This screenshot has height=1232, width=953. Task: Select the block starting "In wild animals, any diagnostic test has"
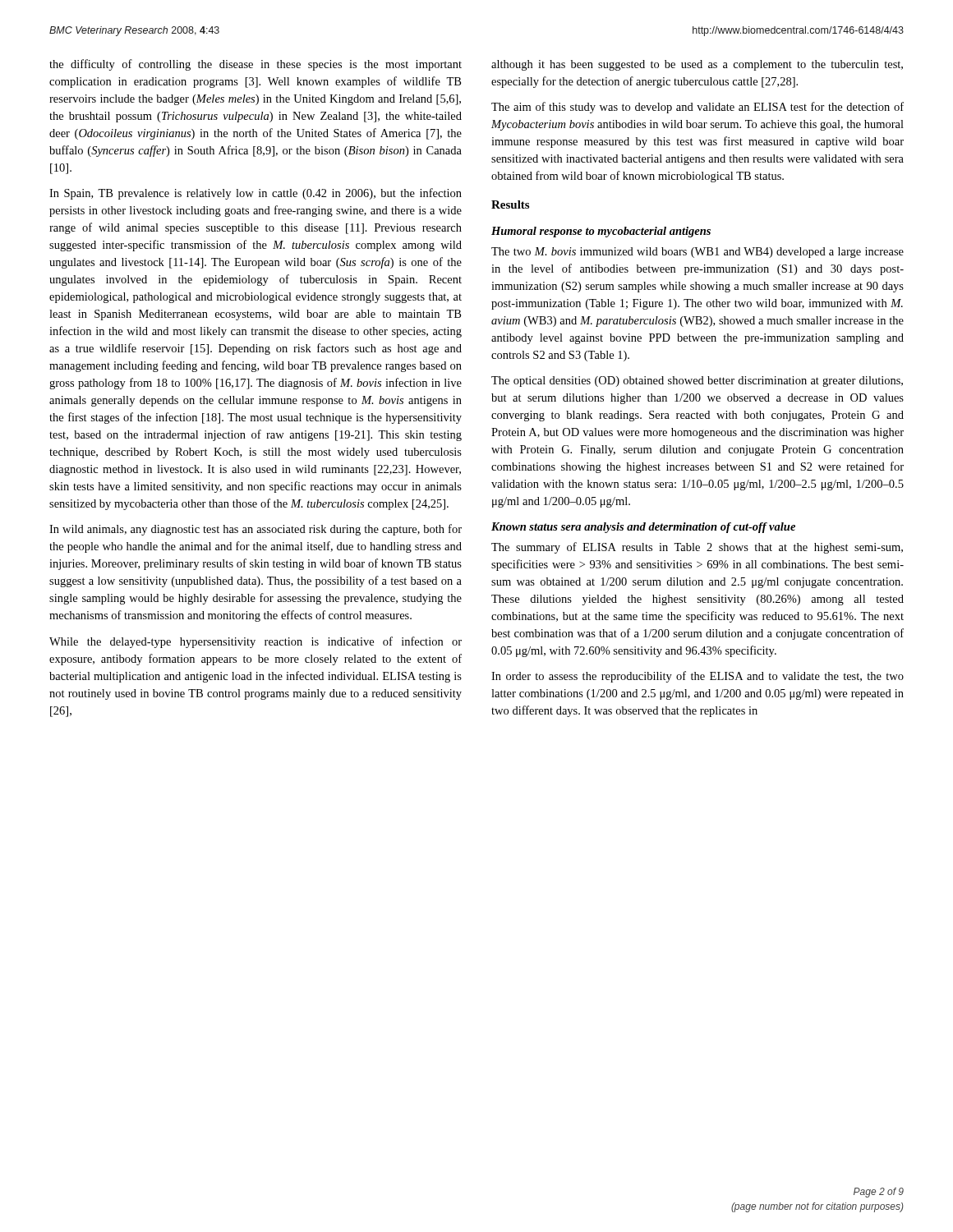pos(255,573)
